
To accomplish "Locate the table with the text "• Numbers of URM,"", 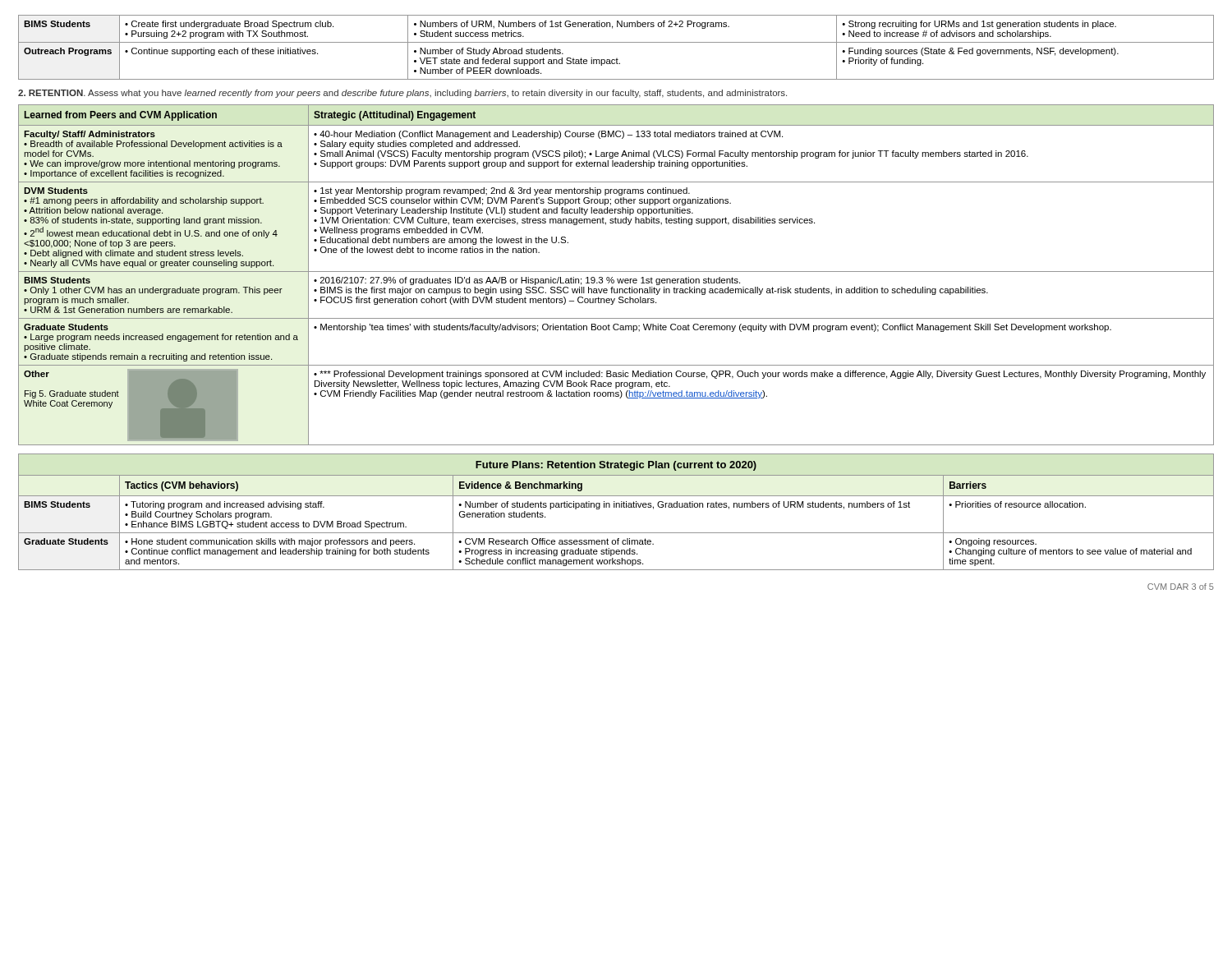I will [x=616, y=47].
